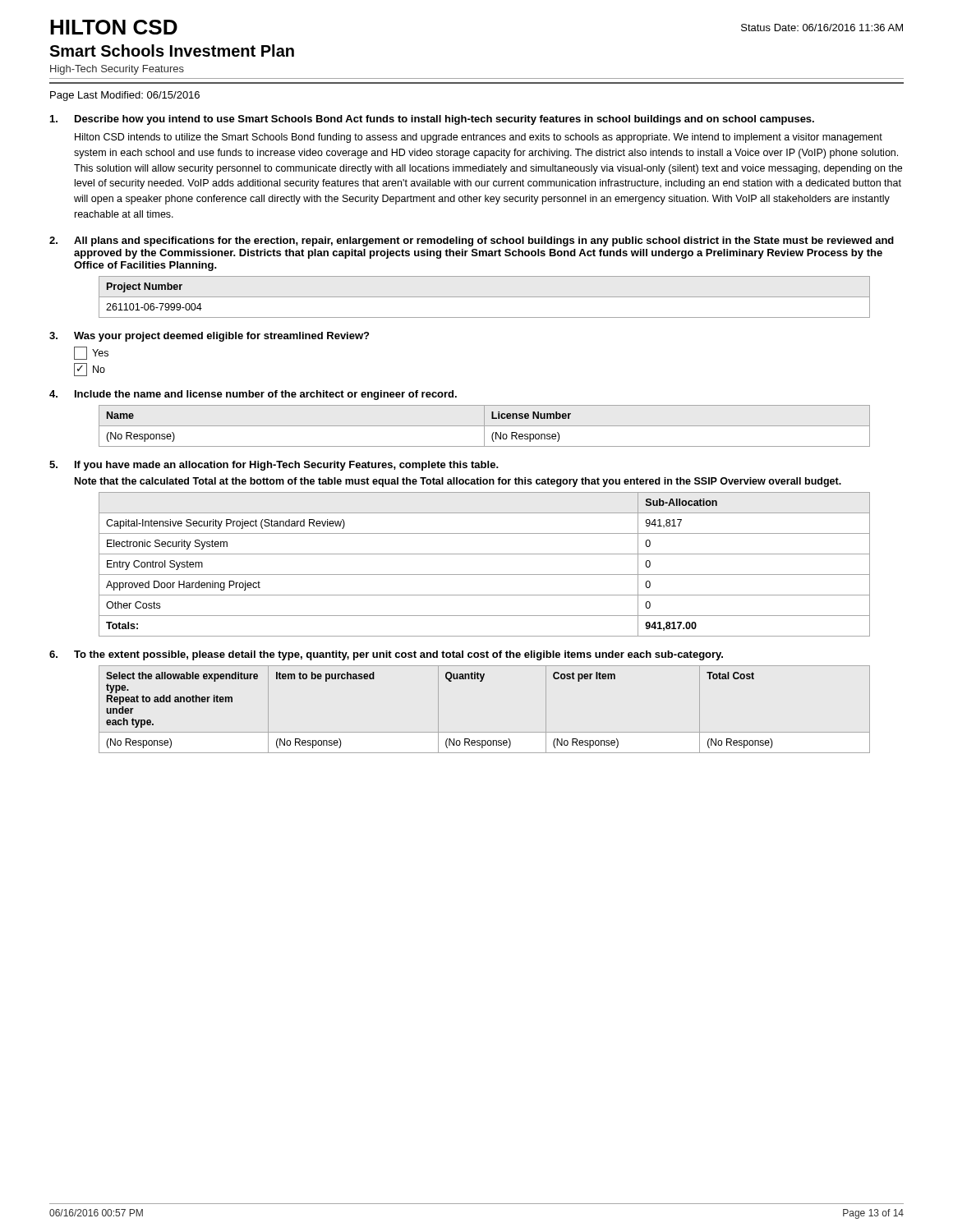Click on the text block containing "Note that the calculated Total"
Screen dimensions: 1232x953
458,481
